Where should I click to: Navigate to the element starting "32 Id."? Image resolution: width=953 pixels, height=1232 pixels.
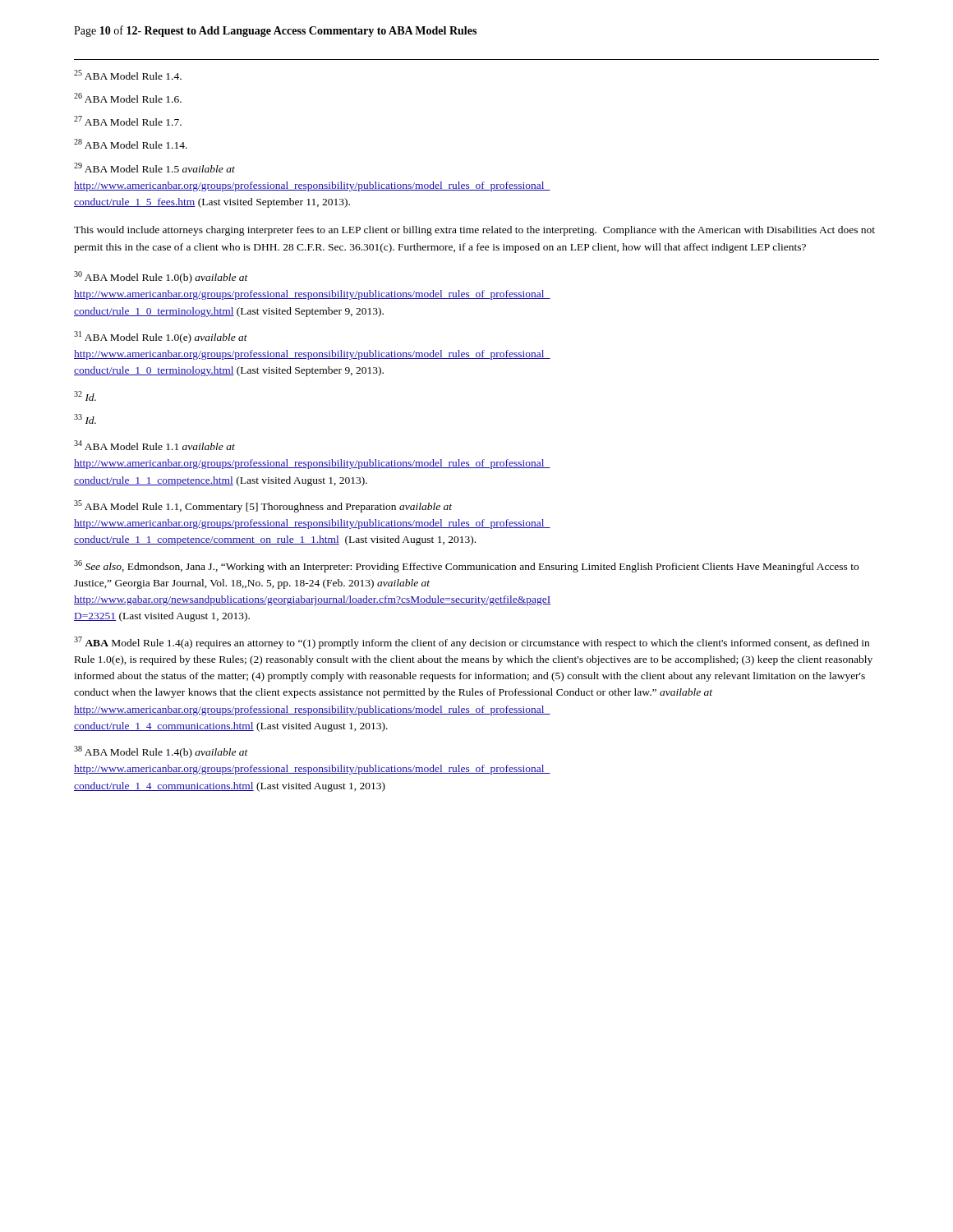coord(85,396)
